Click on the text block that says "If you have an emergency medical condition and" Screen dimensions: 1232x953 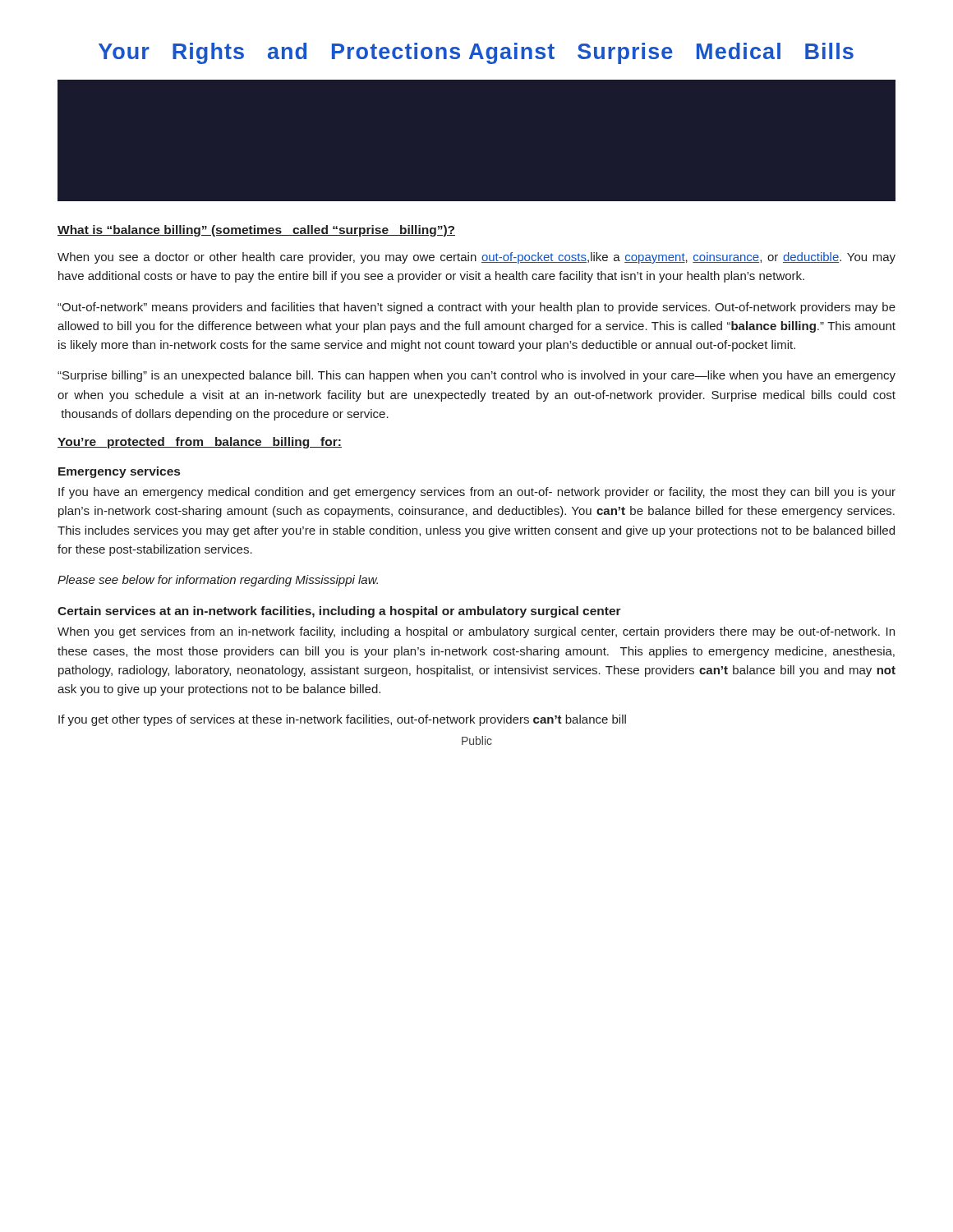point(476,520)
